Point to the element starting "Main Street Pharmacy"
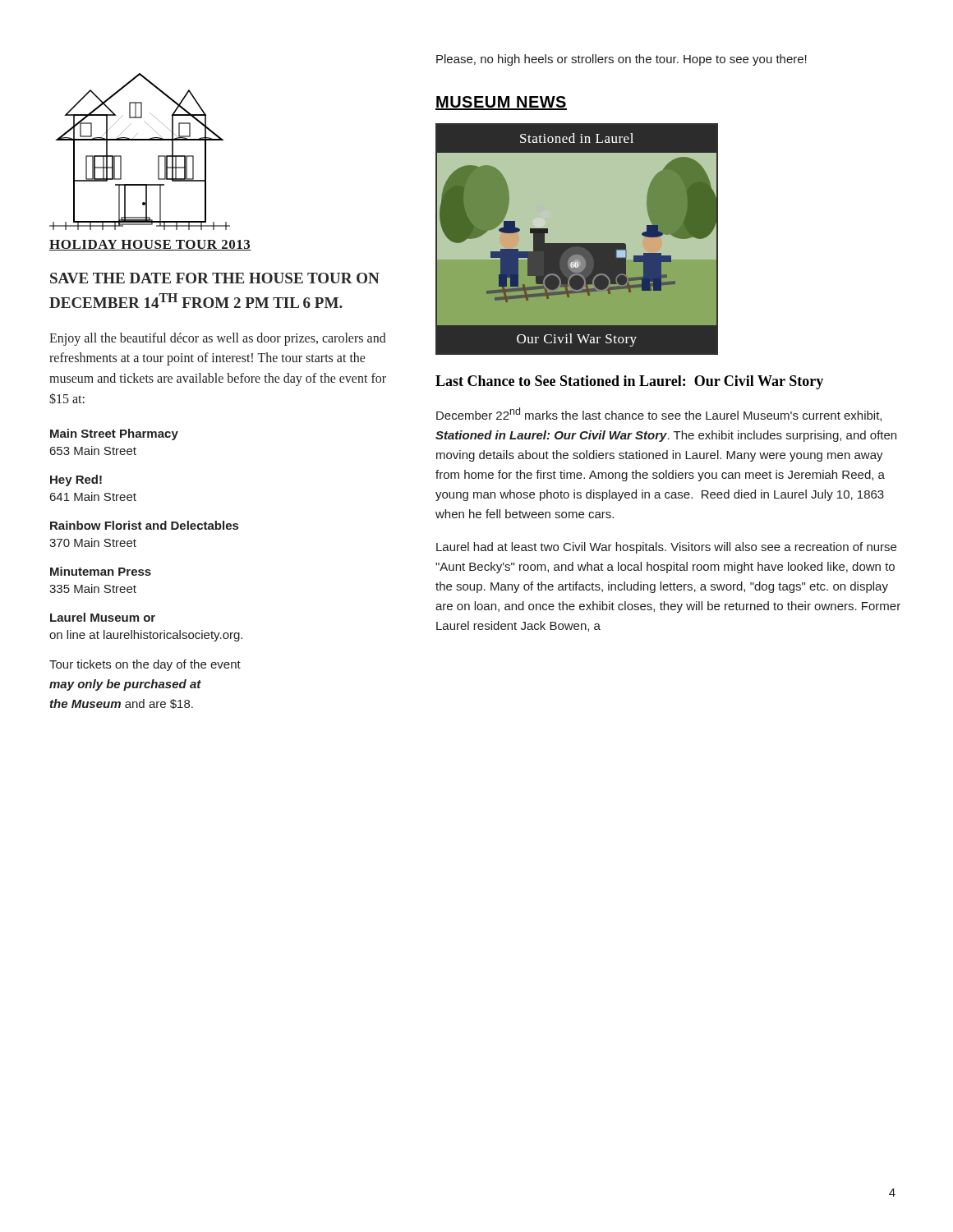Screen dimensions: 1232x953 (114, 434)
